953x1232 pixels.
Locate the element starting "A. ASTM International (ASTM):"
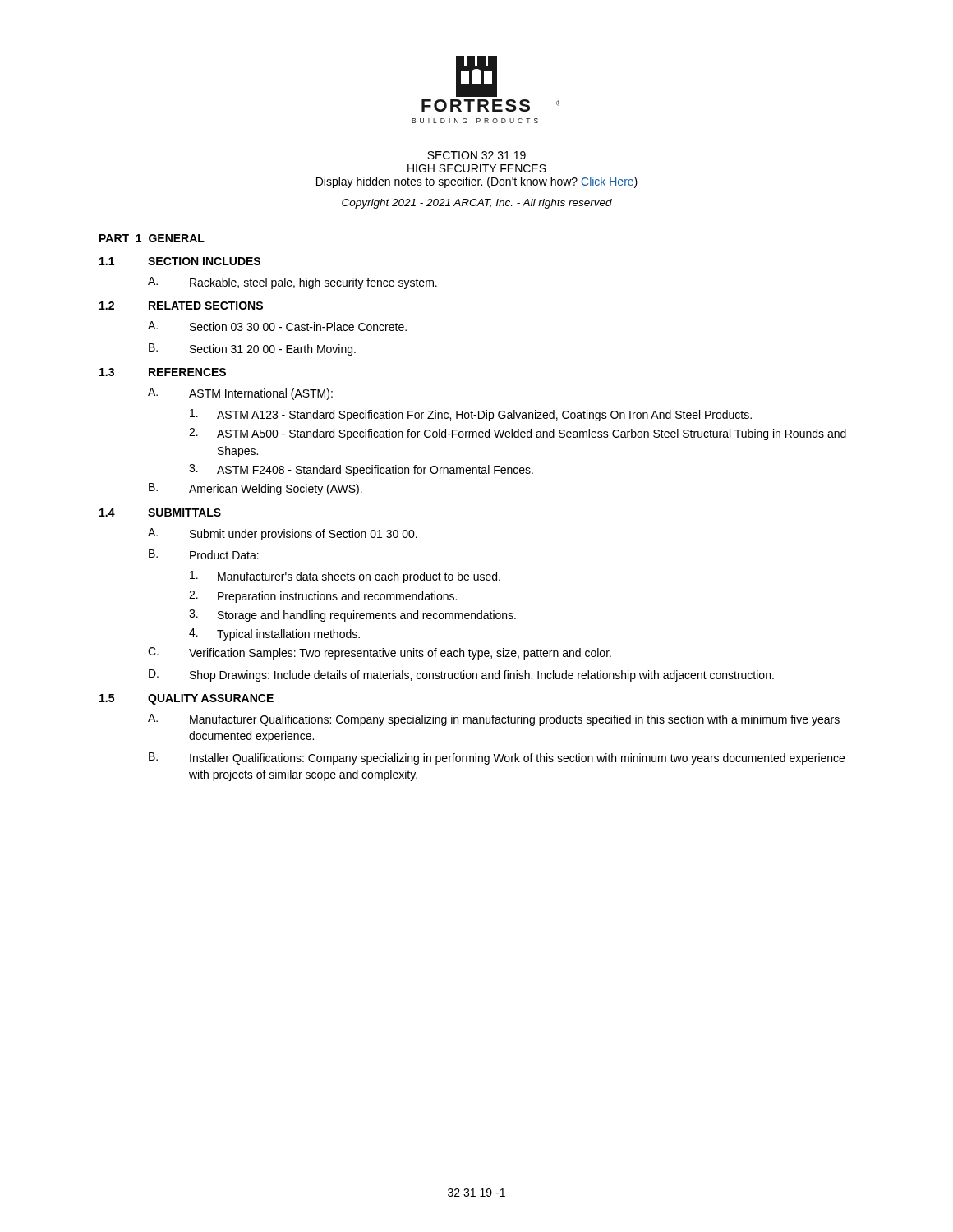[240, 394]
